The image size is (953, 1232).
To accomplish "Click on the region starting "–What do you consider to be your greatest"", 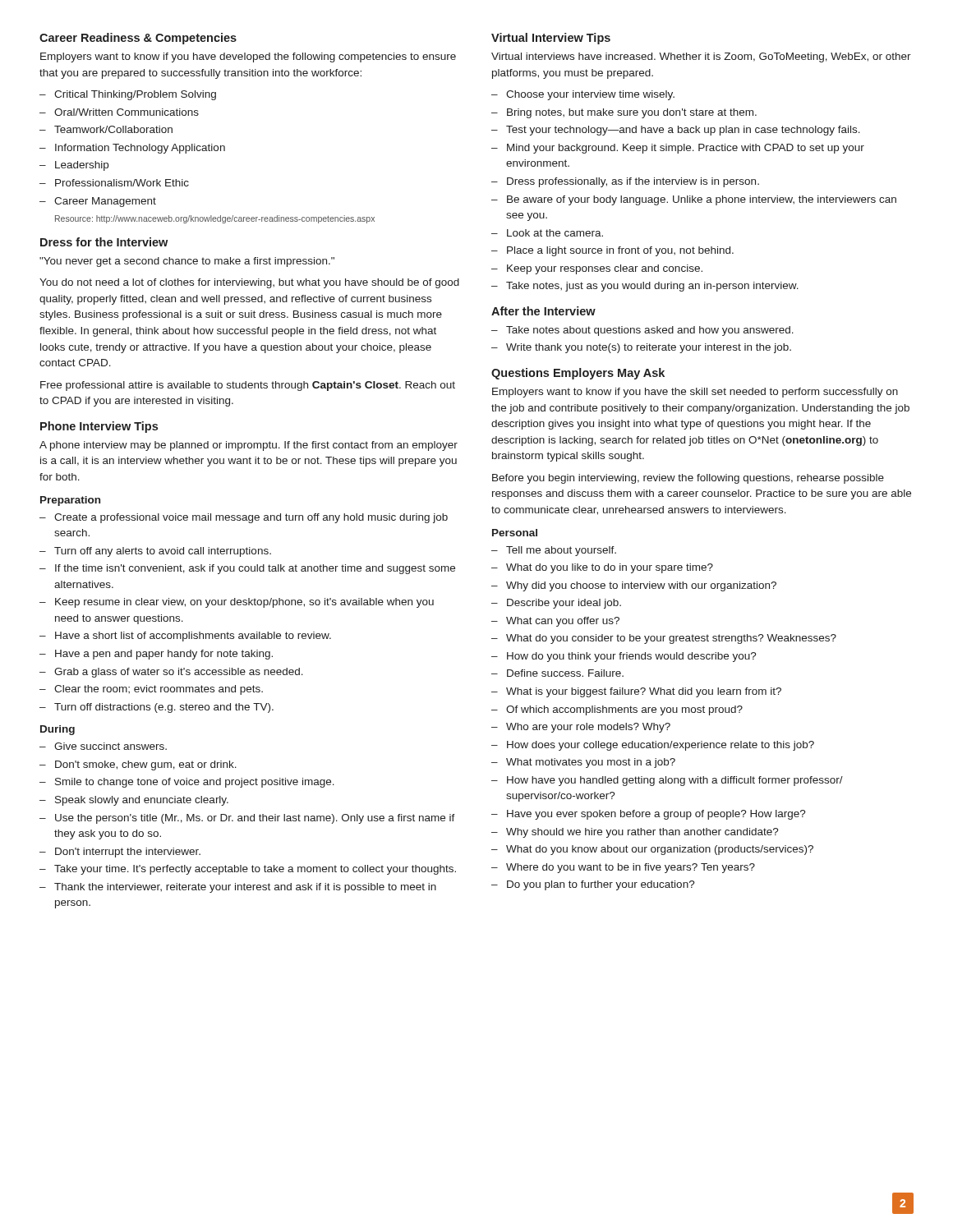I will [x=664, y=638].
